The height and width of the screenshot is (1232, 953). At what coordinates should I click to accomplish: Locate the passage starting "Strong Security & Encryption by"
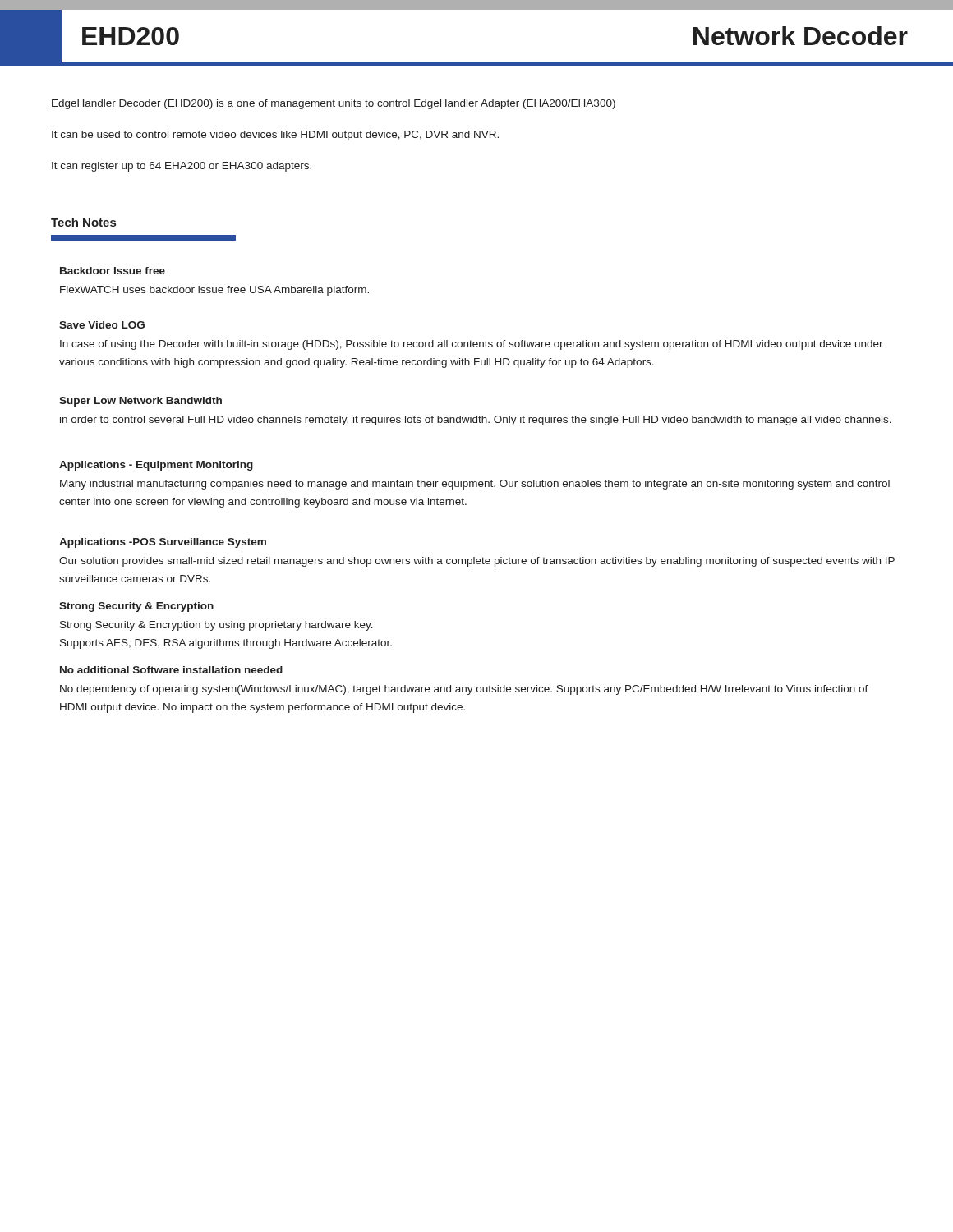pos(226,633)
